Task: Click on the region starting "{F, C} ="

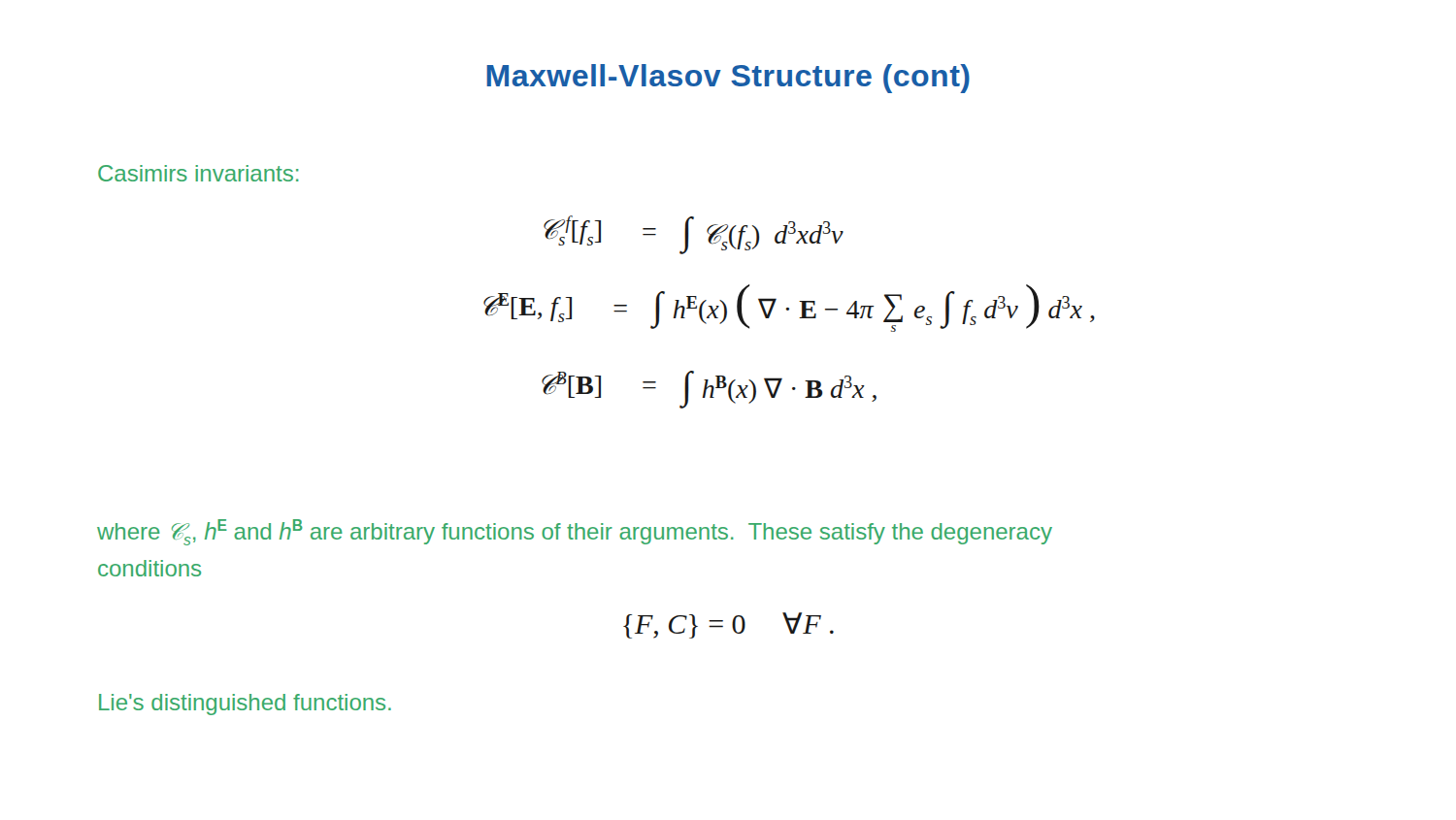Action: point(728,623)
